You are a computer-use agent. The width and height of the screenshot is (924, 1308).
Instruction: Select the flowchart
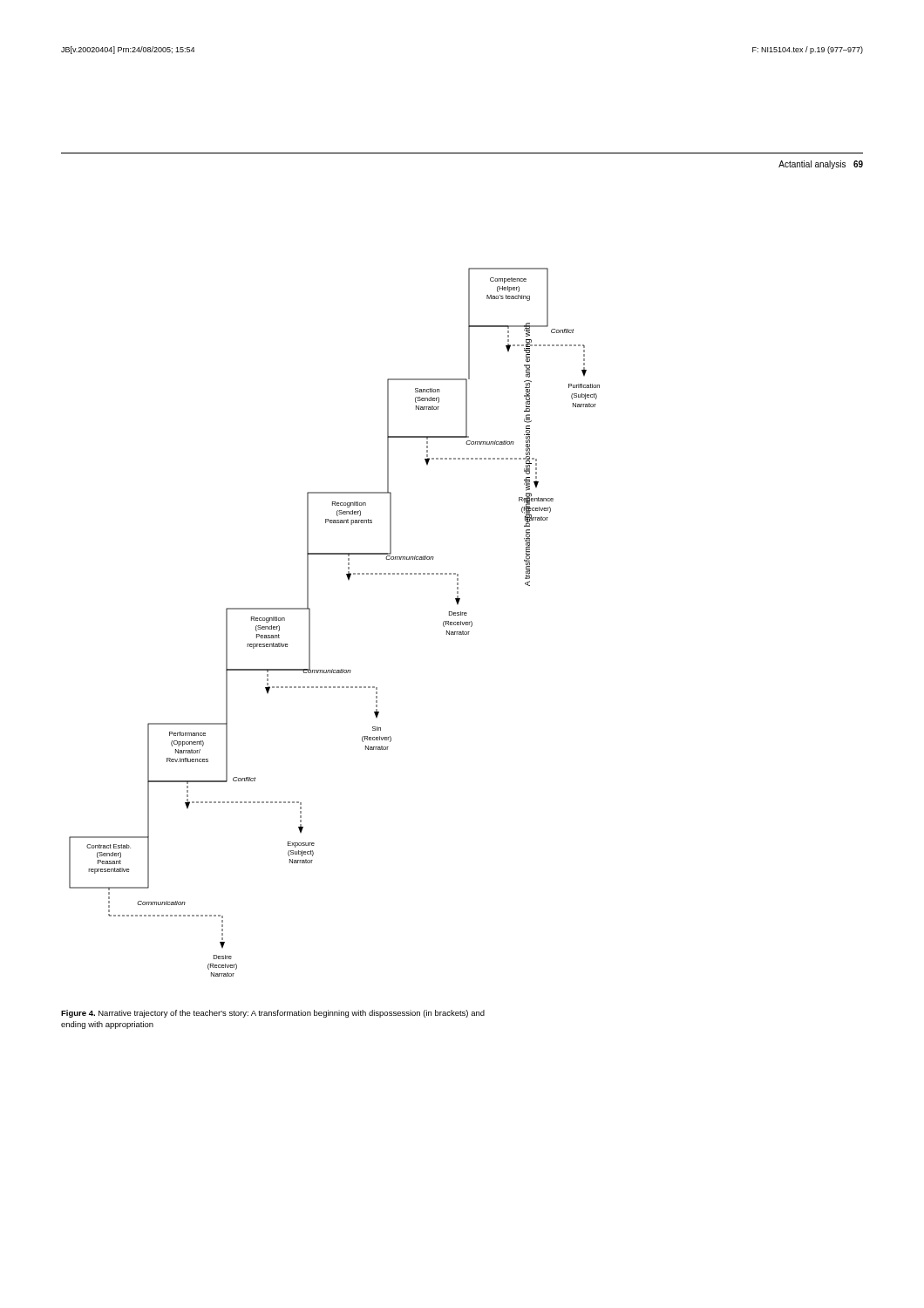[x=357, y=603]
